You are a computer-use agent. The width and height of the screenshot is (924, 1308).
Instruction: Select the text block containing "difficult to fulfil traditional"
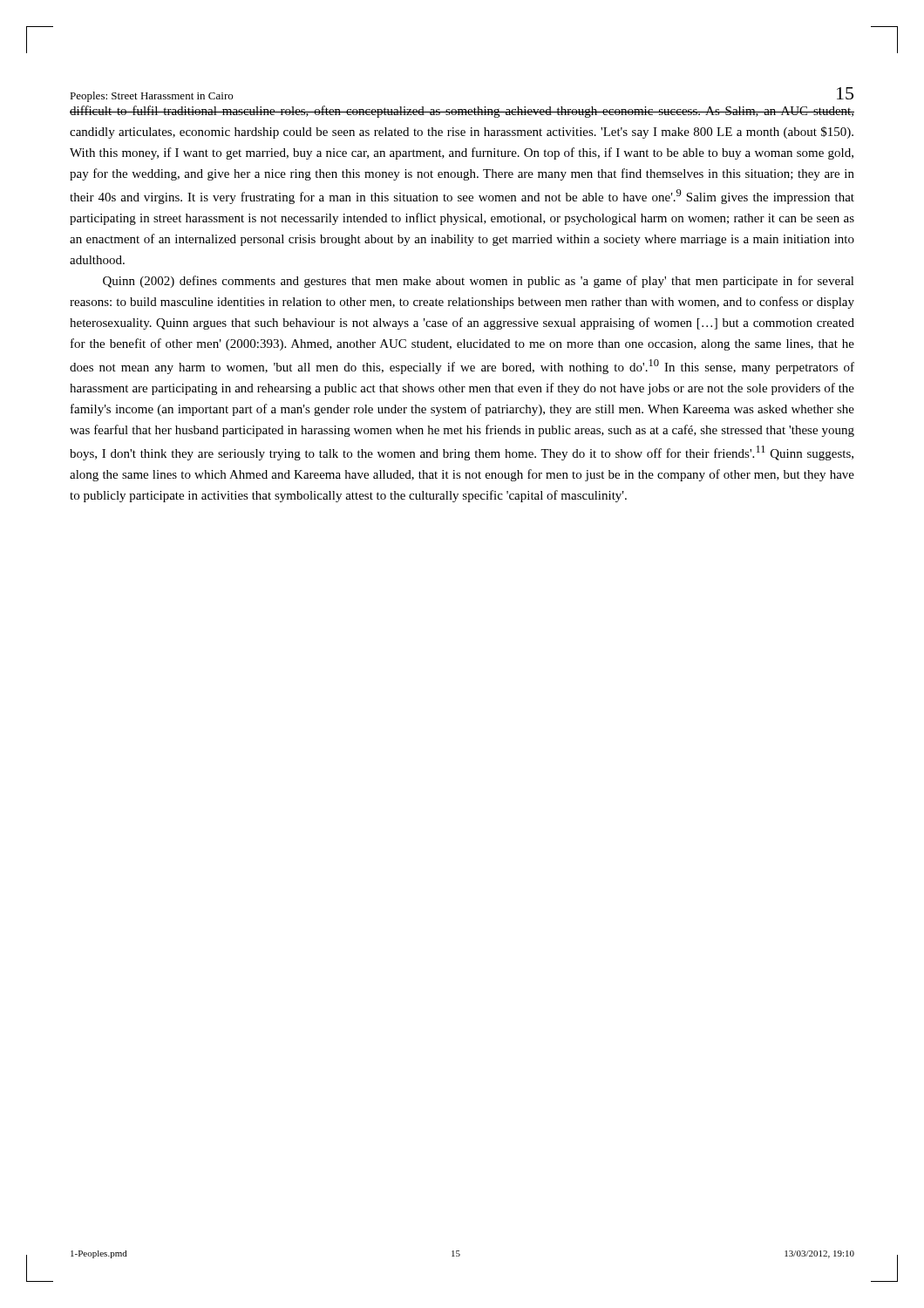[462, 185]
